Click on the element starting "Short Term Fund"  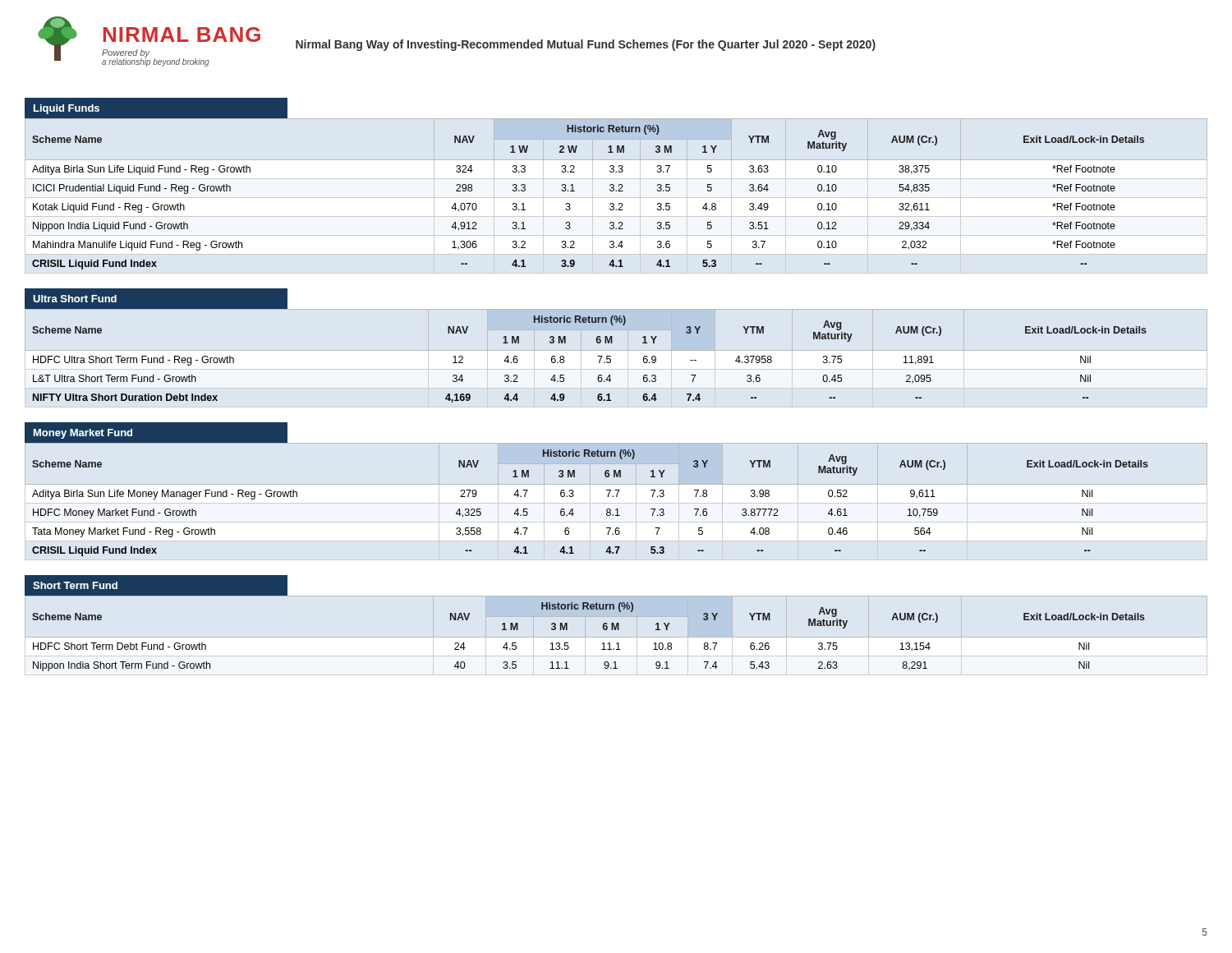tap(75, 585)
